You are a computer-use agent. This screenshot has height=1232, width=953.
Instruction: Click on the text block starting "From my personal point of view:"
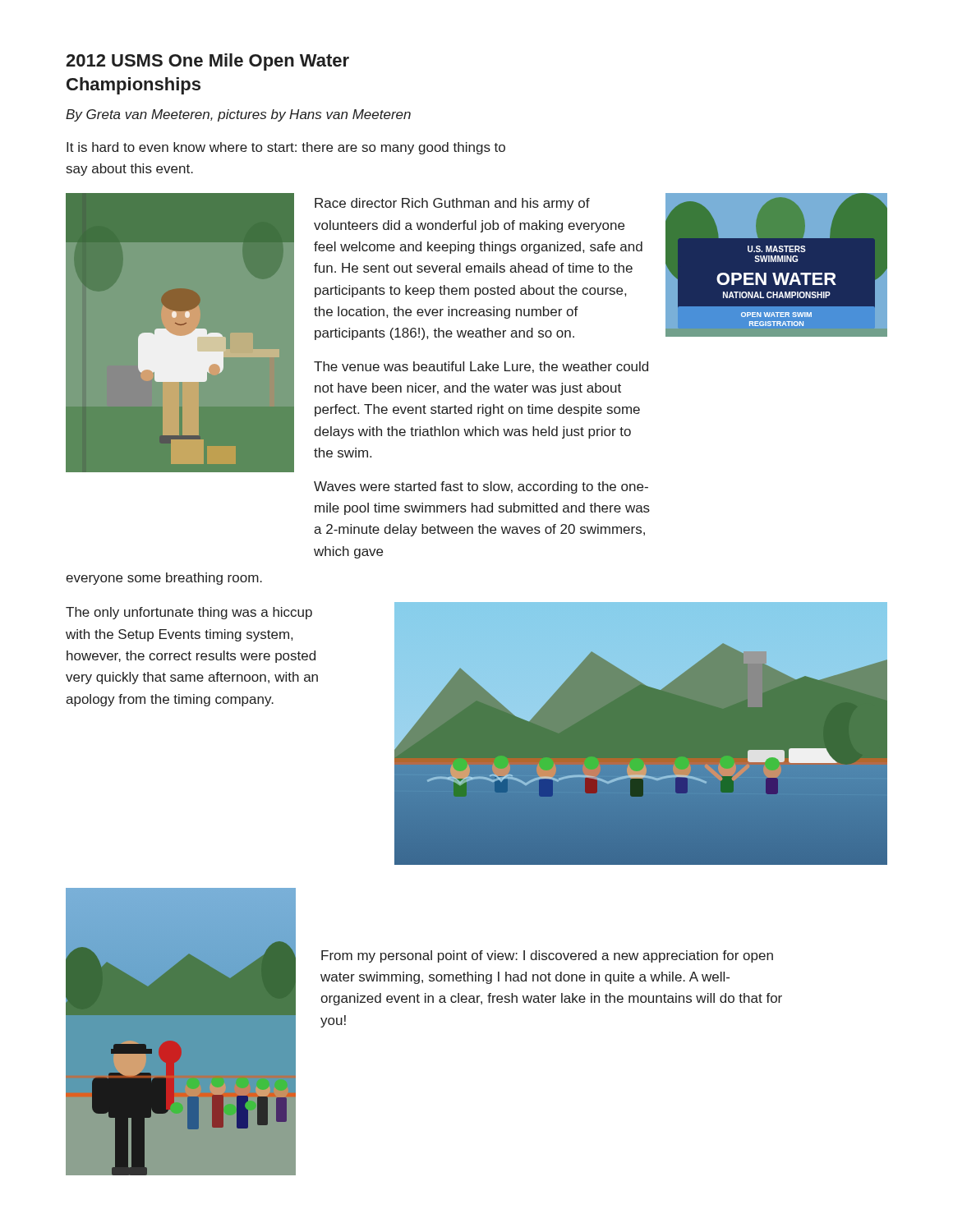pyautogui.click(x=555, y=988)
